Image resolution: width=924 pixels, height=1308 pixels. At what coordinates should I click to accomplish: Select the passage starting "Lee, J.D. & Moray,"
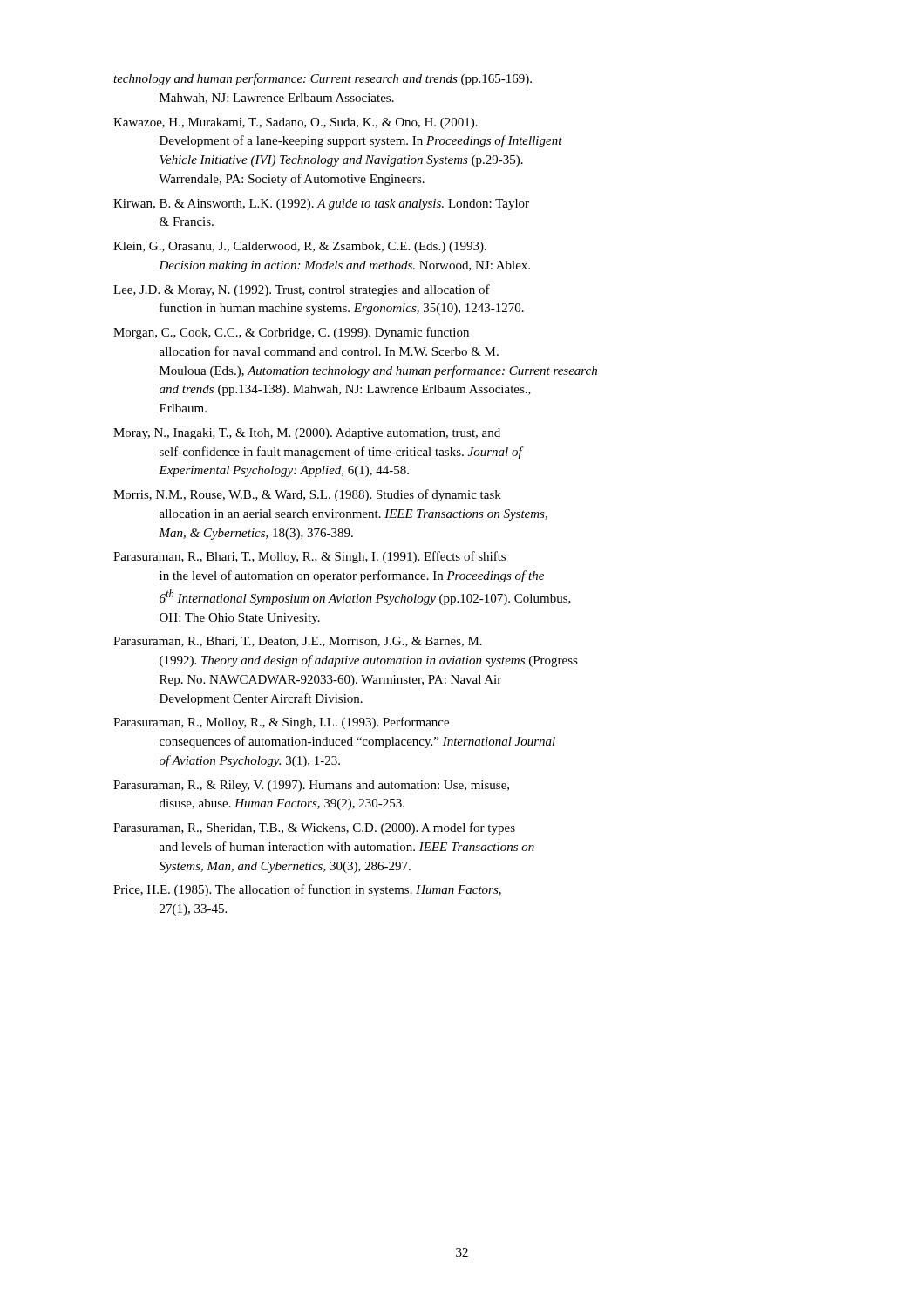coord(319,299)
